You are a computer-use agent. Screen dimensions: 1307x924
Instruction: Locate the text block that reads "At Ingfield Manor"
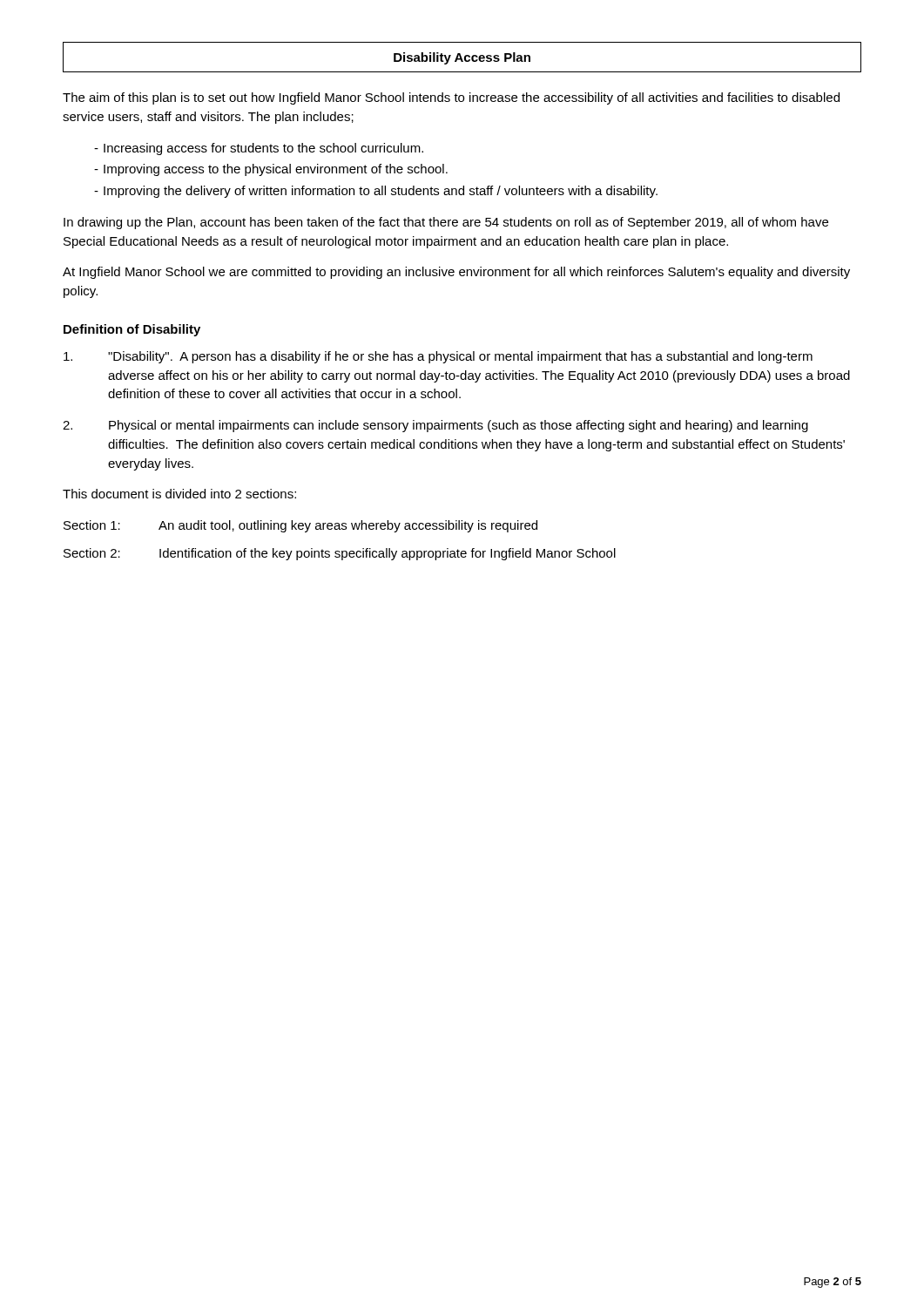[x=456, y=281]
